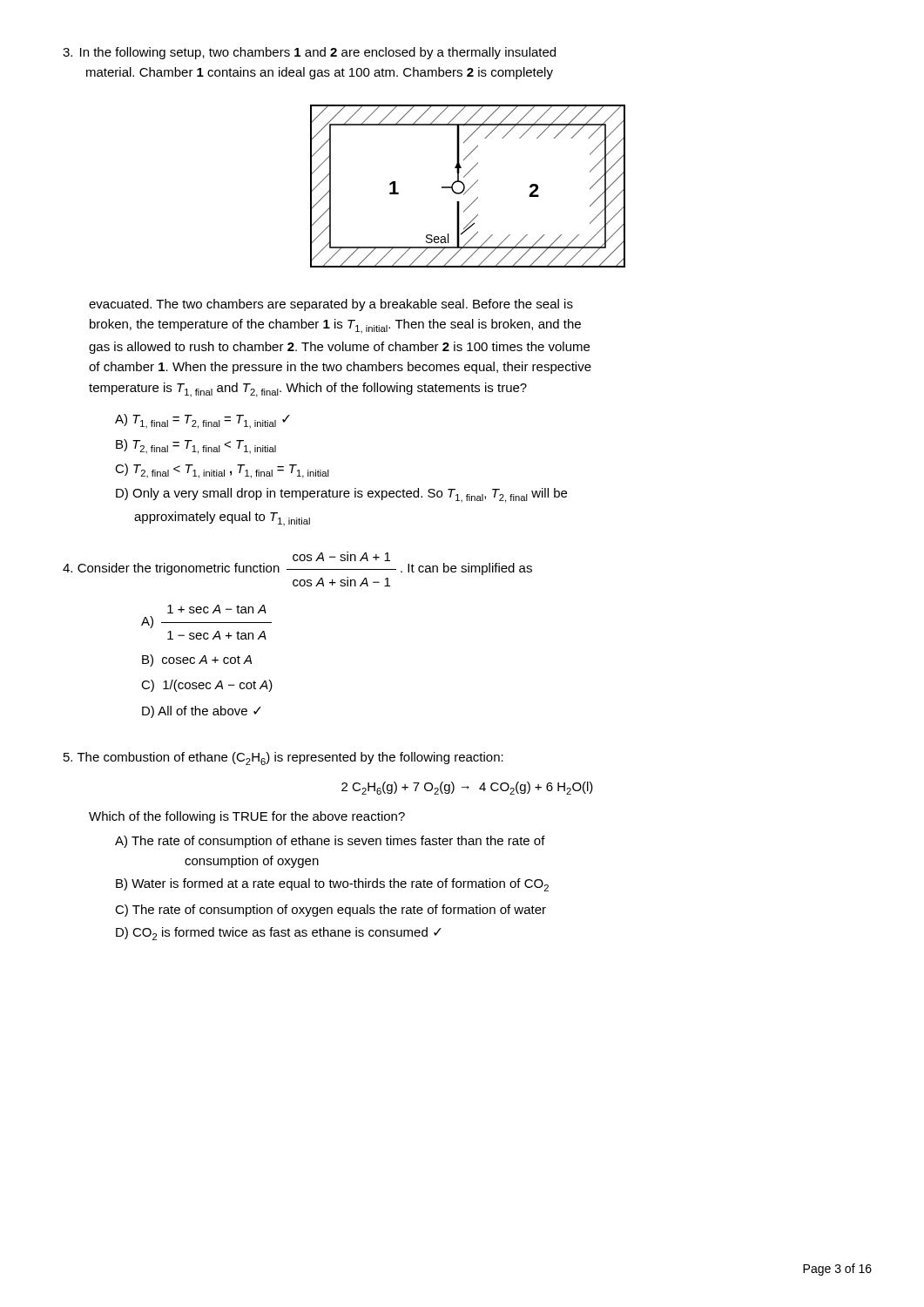The width and height of the screenshot is (924, 1307).
Task: Find the list item with the text "3.In the following setup, two chambers 1 and"
Action: [x=310, y=62]
